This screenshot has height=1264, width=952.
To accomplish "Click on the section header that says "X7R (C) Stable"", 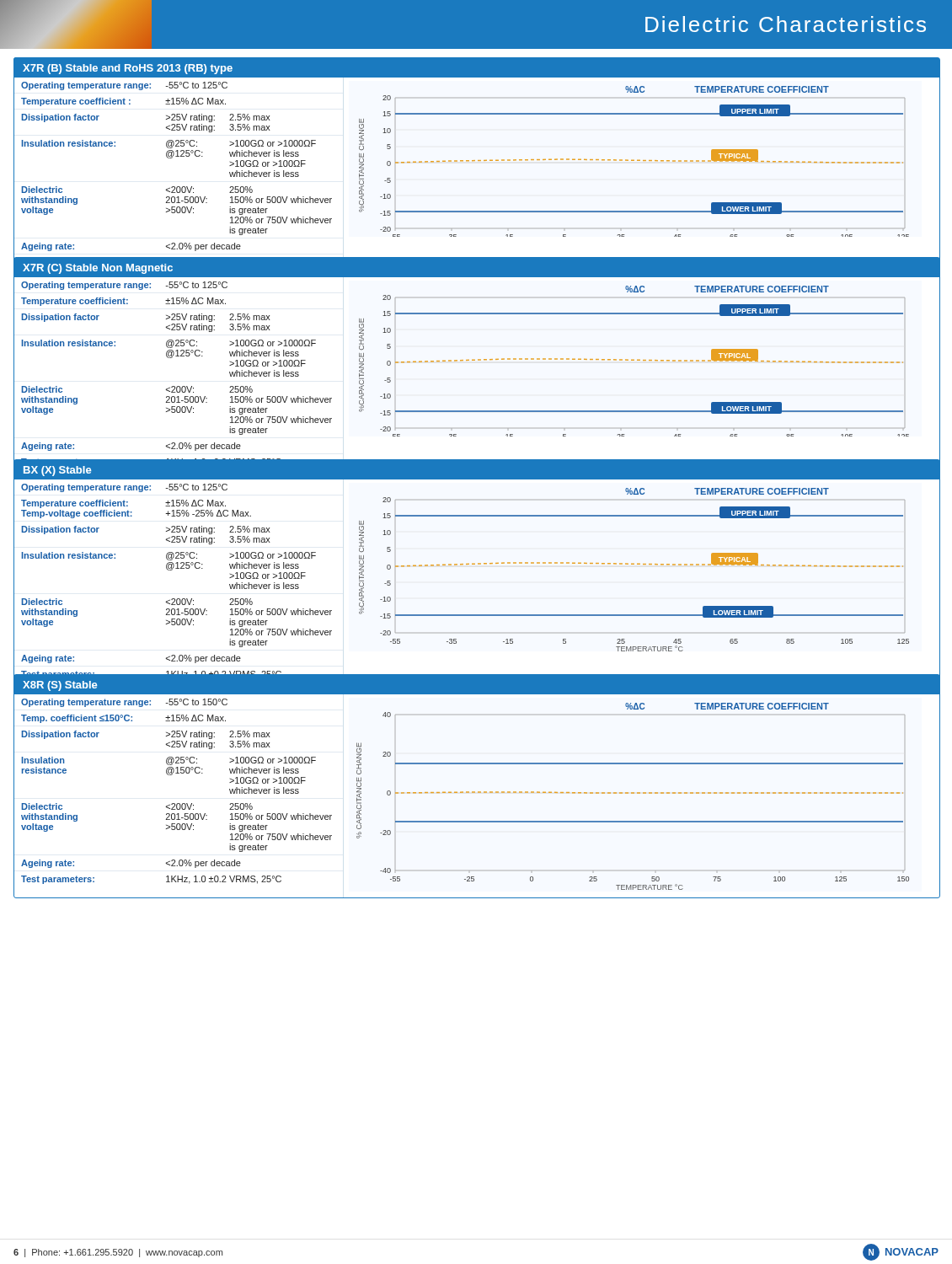I will point(98,268).
